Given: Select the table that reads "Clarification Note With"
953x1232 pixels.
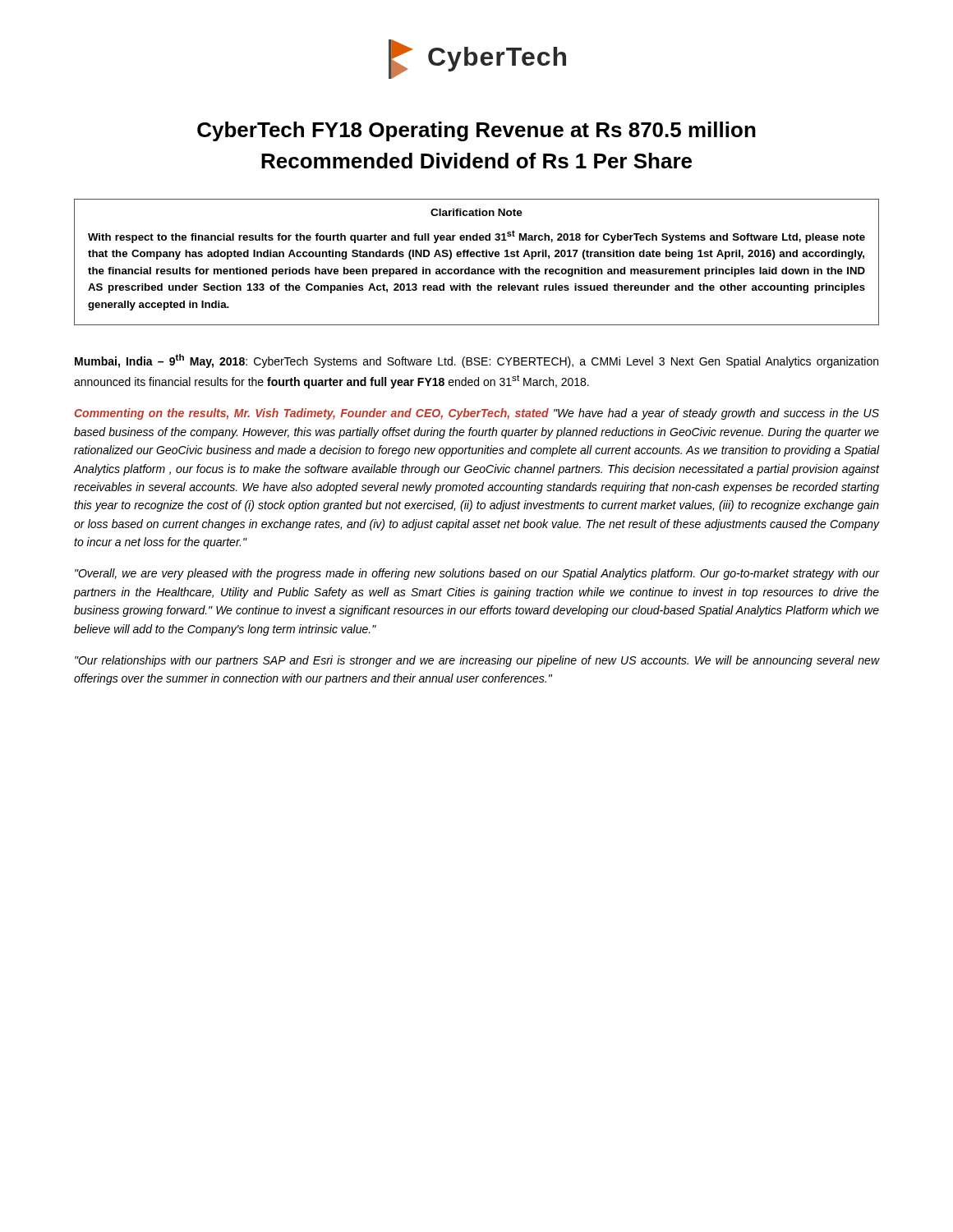Looking at the screenshot, I should pos(476,262).
